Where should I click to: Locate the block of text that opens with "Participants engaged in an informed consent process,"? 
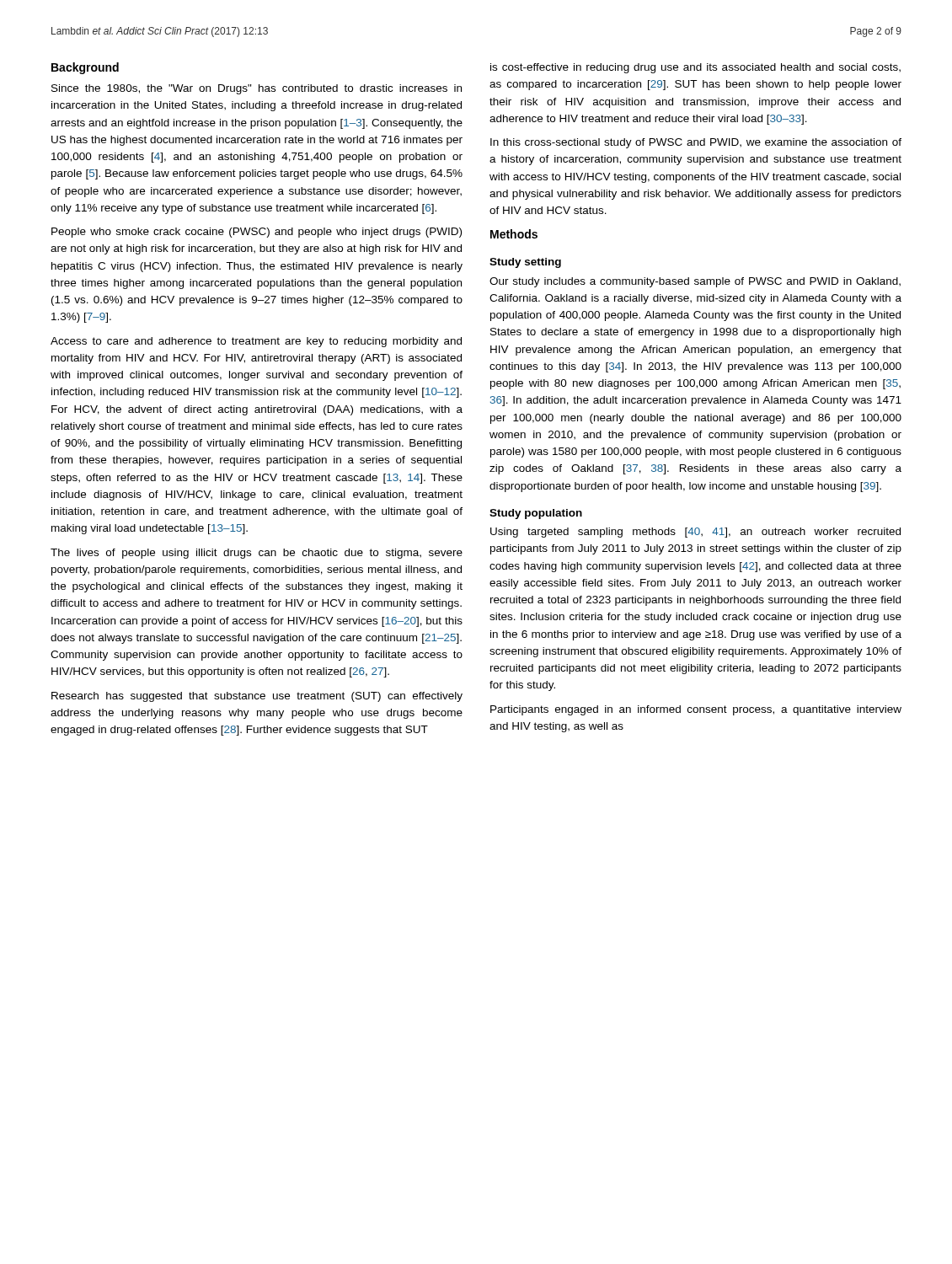(695, 718)
